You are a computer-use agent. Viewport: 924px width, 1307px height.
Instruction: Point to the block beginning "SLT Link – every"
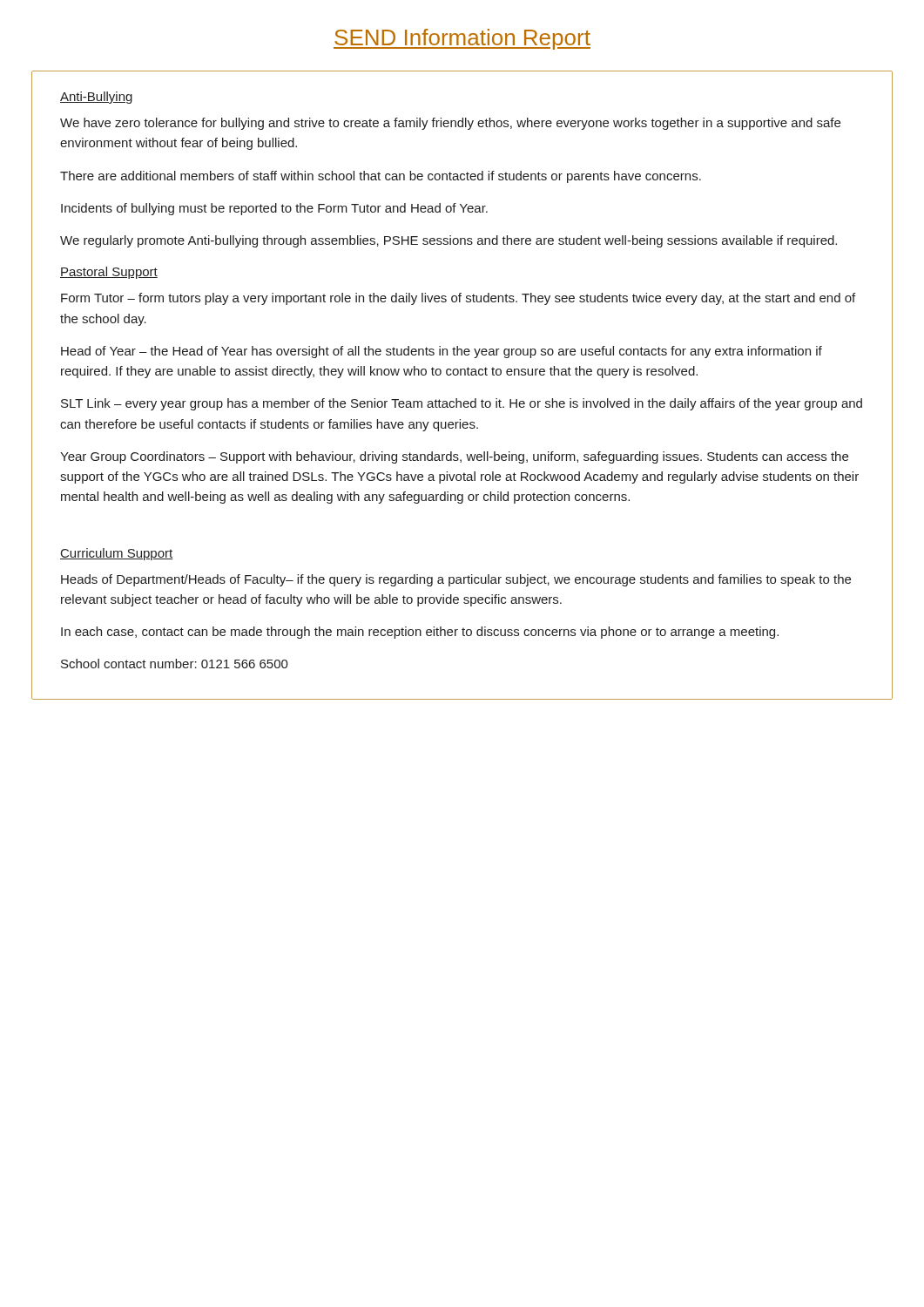coord(462,413)
